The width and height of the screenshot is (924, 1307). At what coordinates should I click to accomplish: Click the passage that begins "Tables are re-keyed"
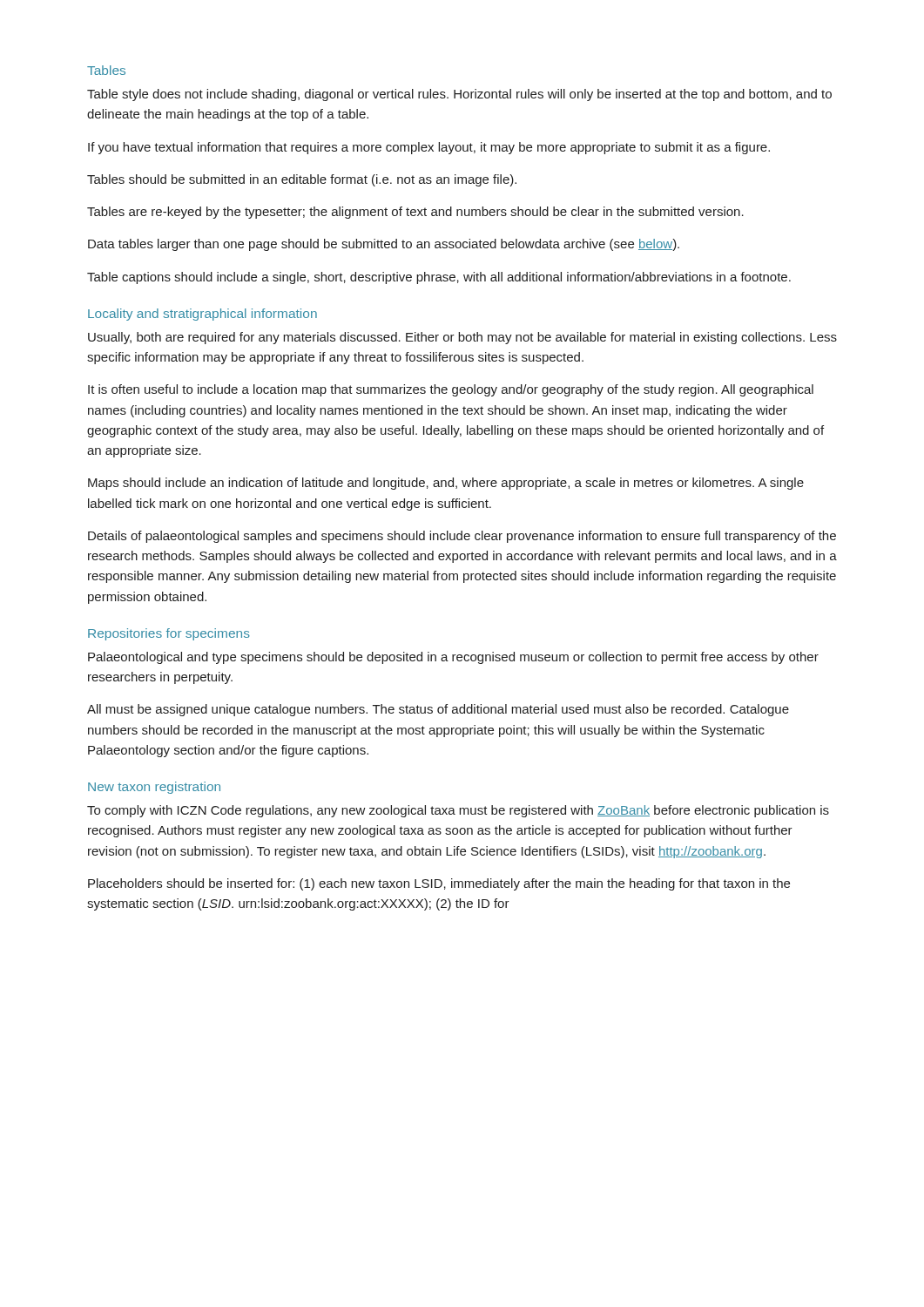[x=462, y=211]
